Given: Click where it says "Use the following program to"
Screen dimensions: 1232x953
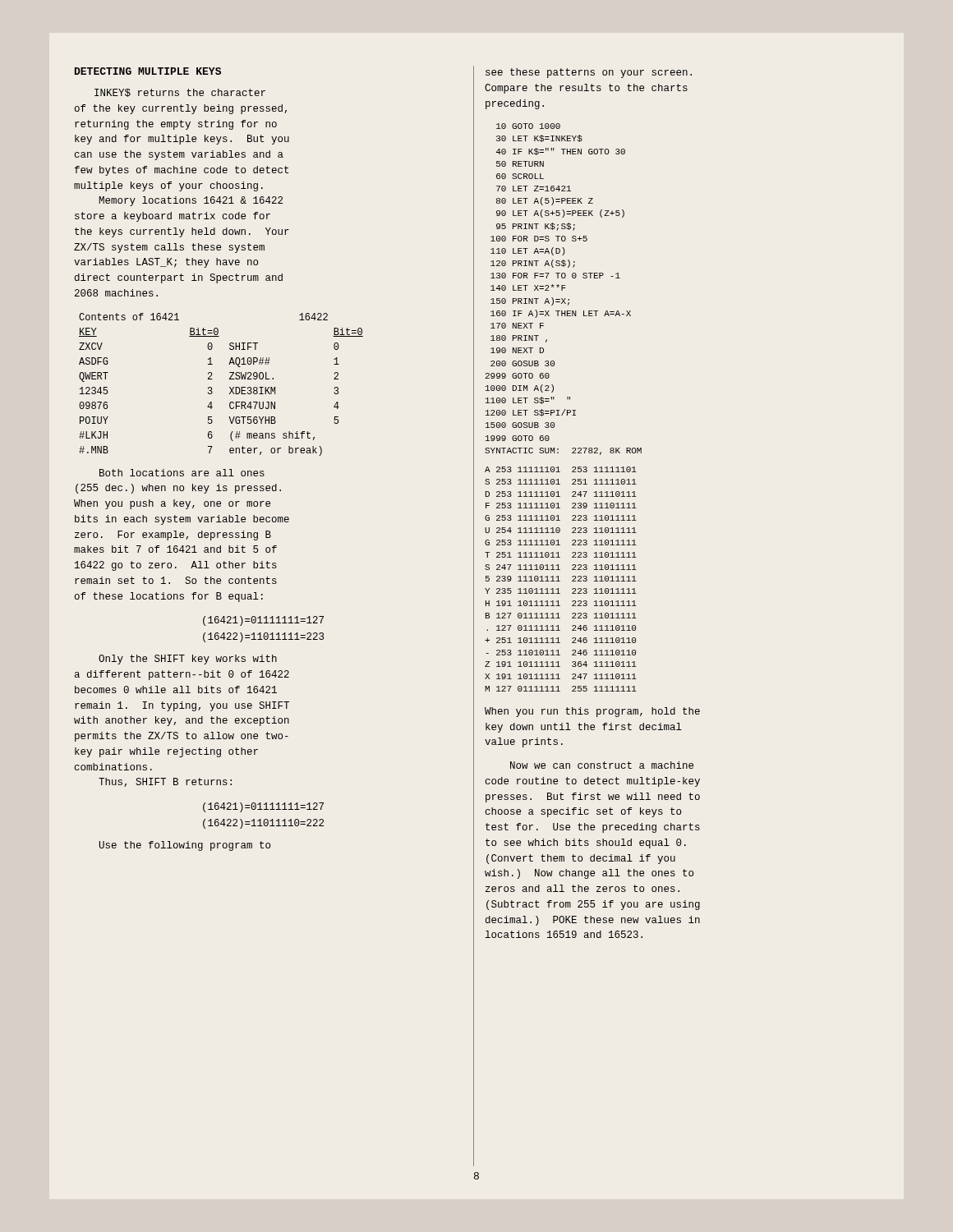Looking at the screenshot, I should click(x=173, y=846).
